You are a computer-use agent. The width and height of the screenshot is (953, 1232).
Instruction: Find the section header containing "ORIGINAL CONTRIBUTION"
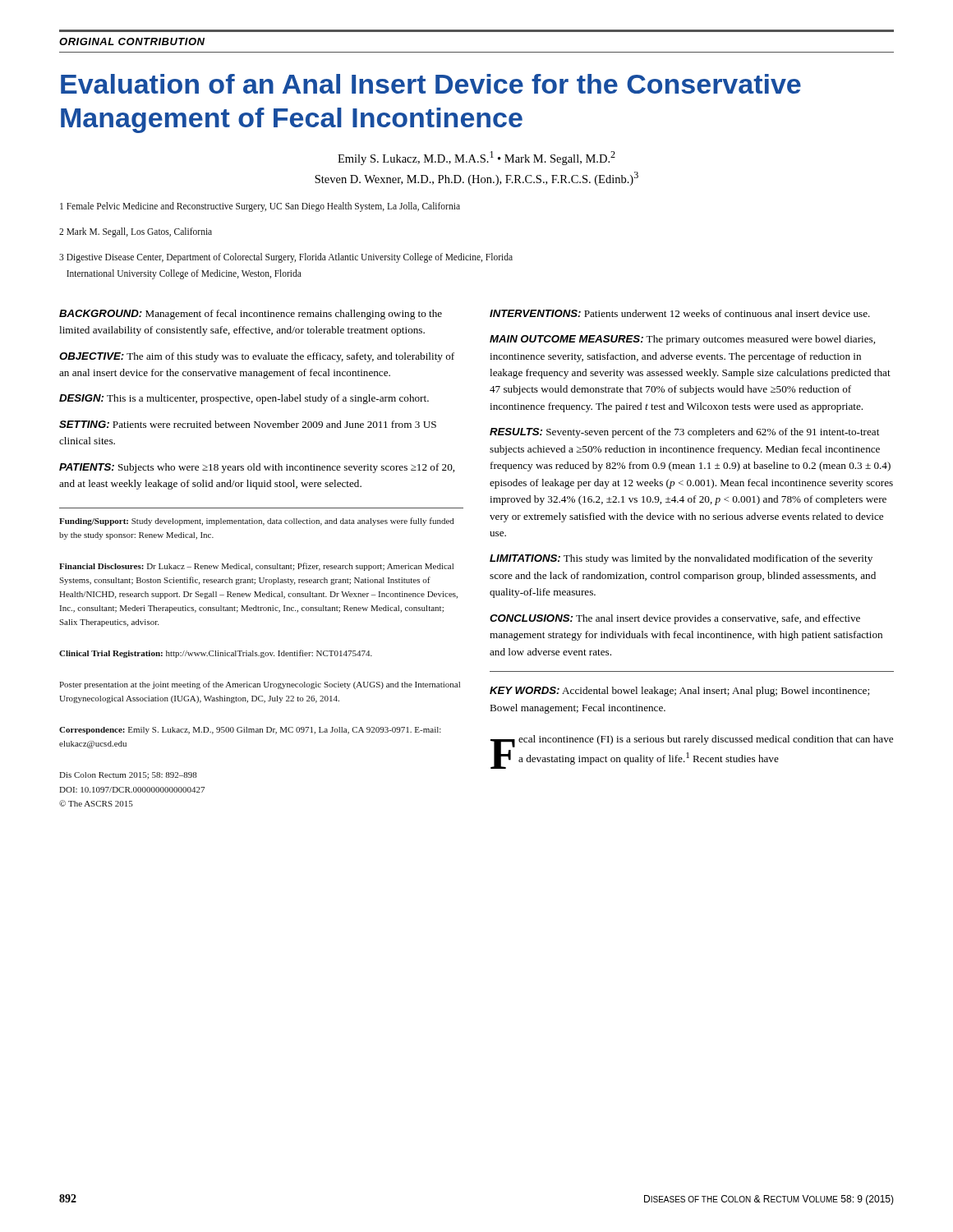click(132, 42)
